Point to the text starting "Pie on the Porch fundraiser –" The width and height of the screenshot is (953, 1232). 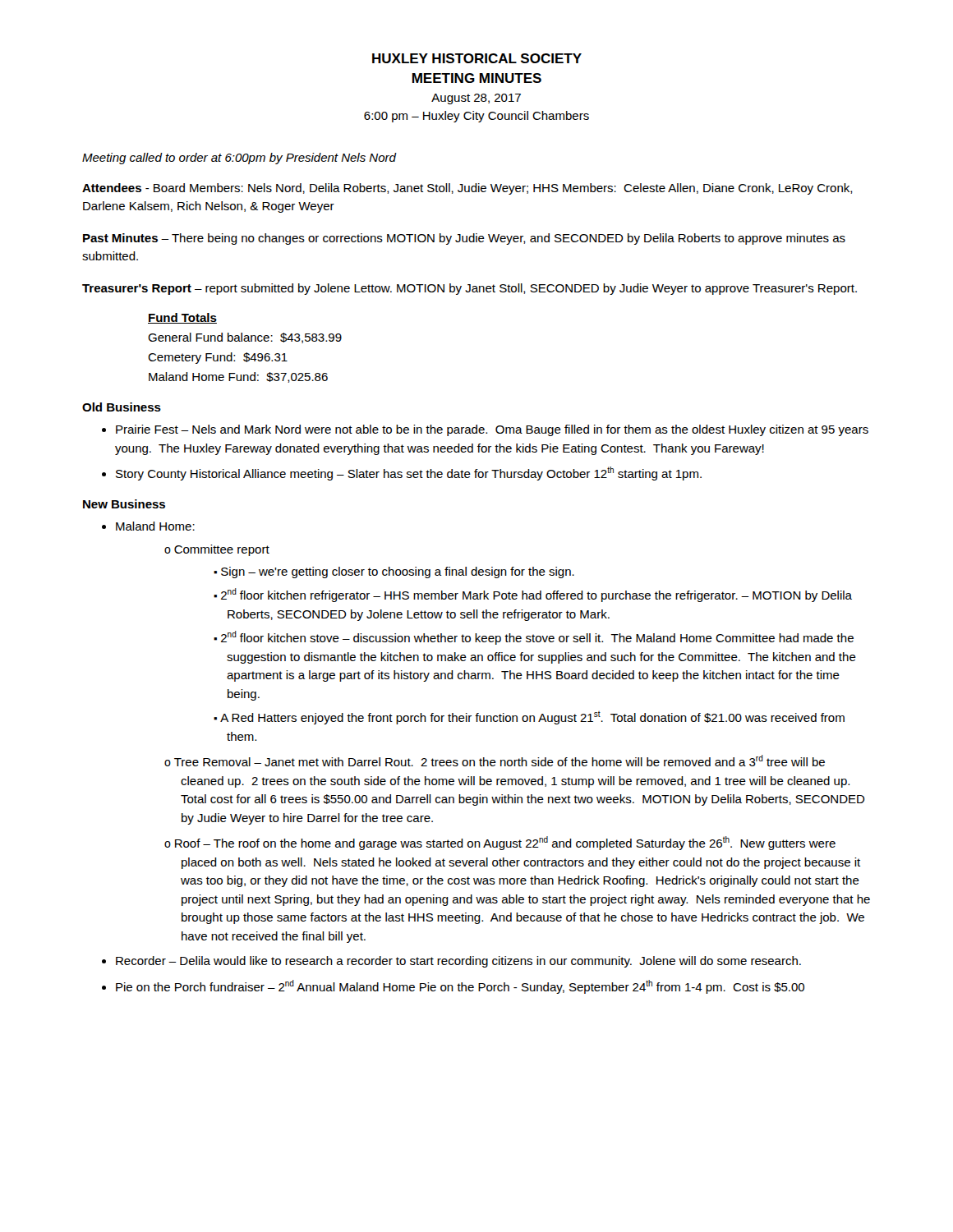tap(460, 986)
